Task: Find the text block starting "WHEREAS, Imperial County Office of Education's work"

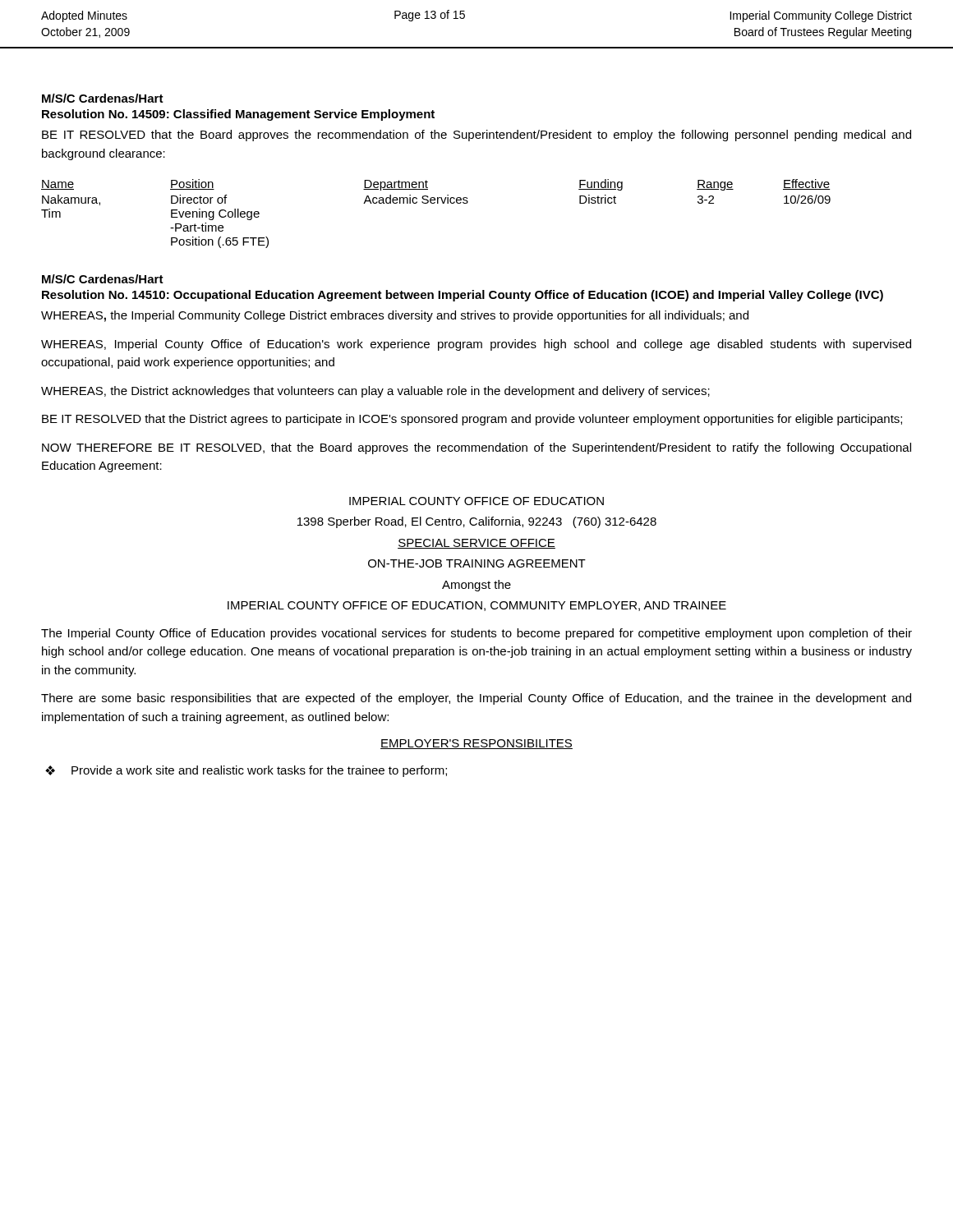Action: coord(476,353)
